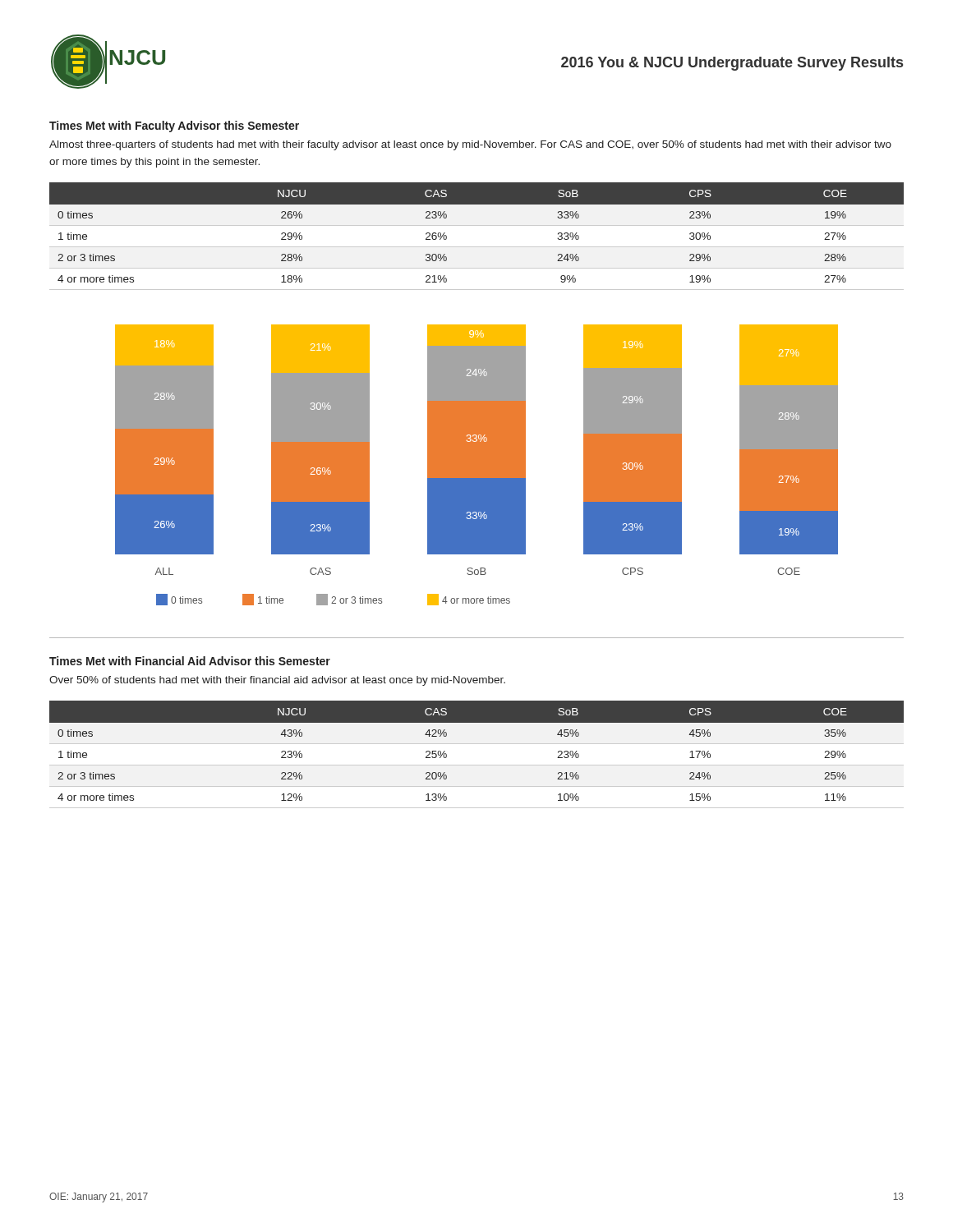Screen dimensions: 1232x953
Task: Locate the stacked bar chart
Action: (476, 461)
